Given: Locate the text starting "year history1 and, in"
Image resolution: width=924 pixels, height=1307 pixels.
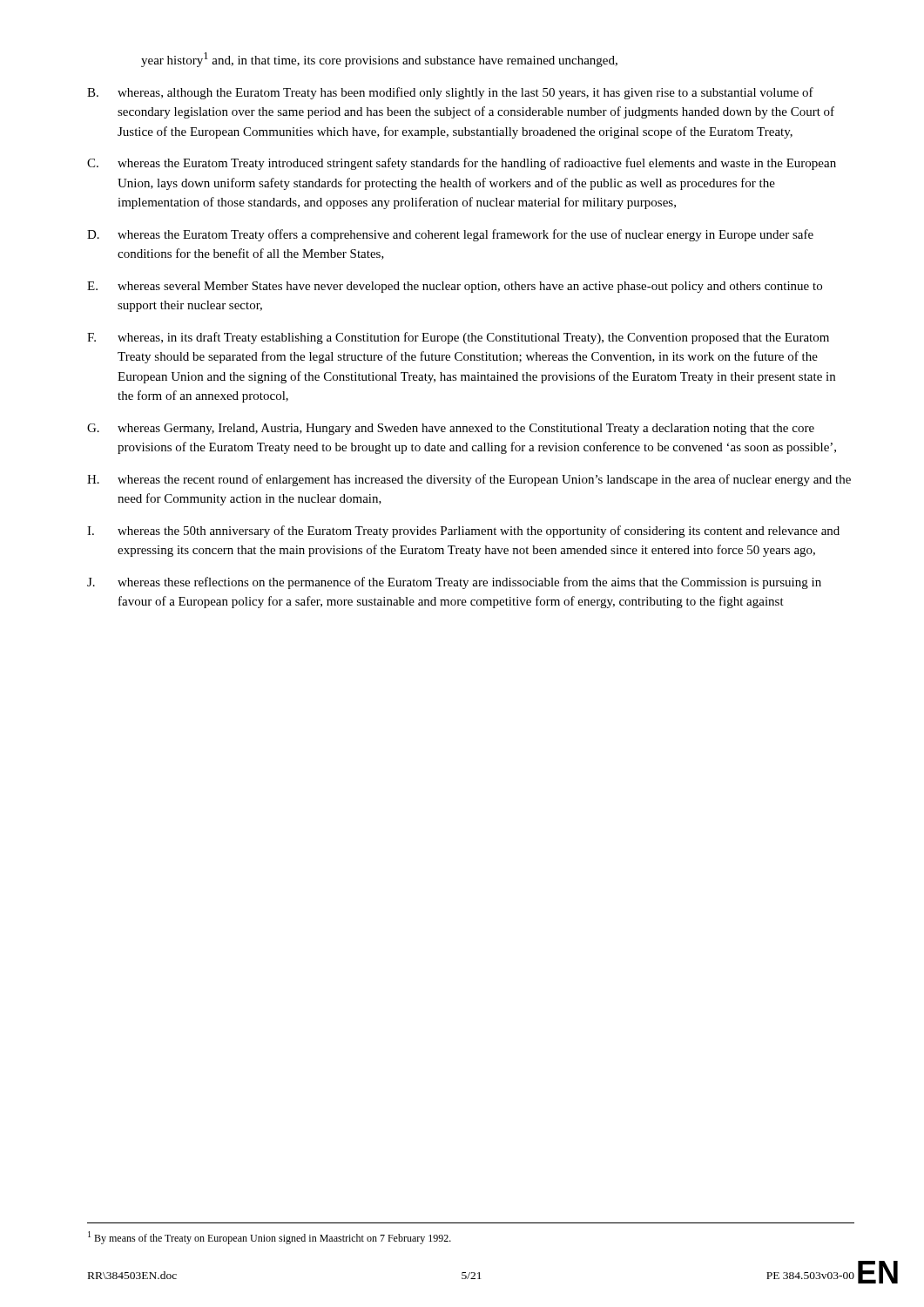Looking at the screenshot, I should point(380,58).
